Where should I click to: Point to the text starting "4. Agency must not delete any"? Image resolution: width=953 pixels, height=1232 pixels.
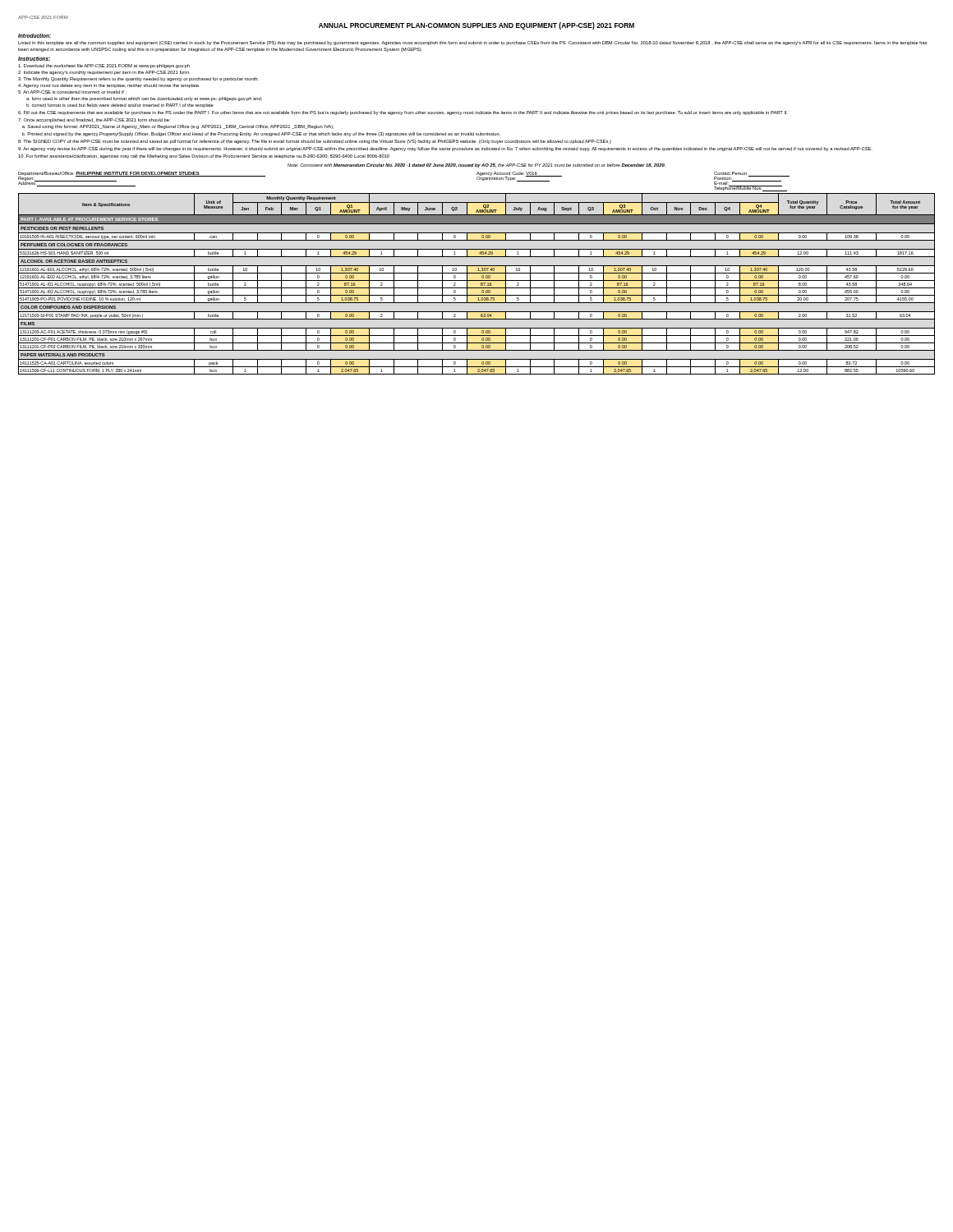coord(109,86)
